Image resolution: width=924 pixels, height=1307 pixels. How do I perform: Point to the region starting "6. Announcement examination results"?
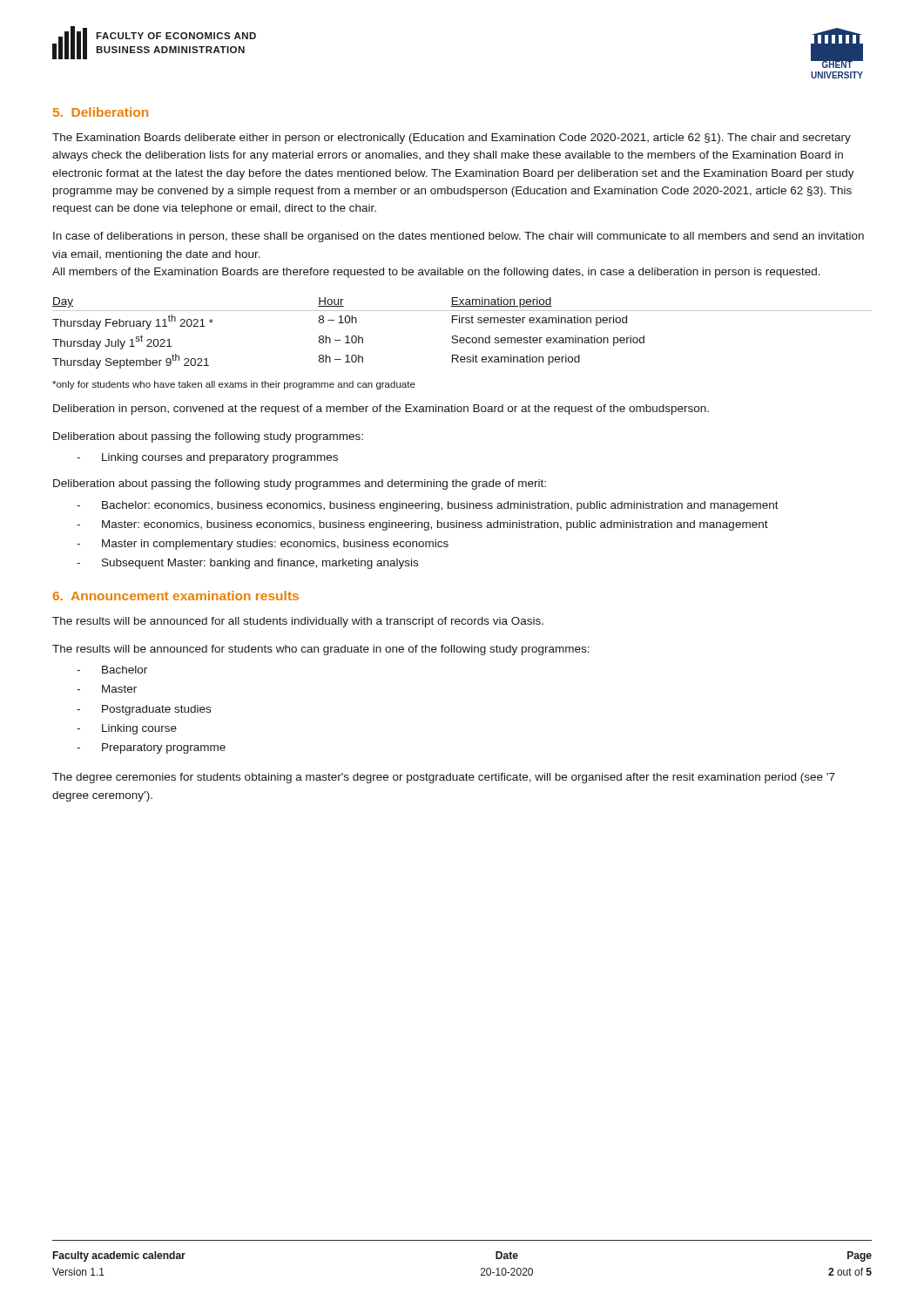click(x=176, y=595)
